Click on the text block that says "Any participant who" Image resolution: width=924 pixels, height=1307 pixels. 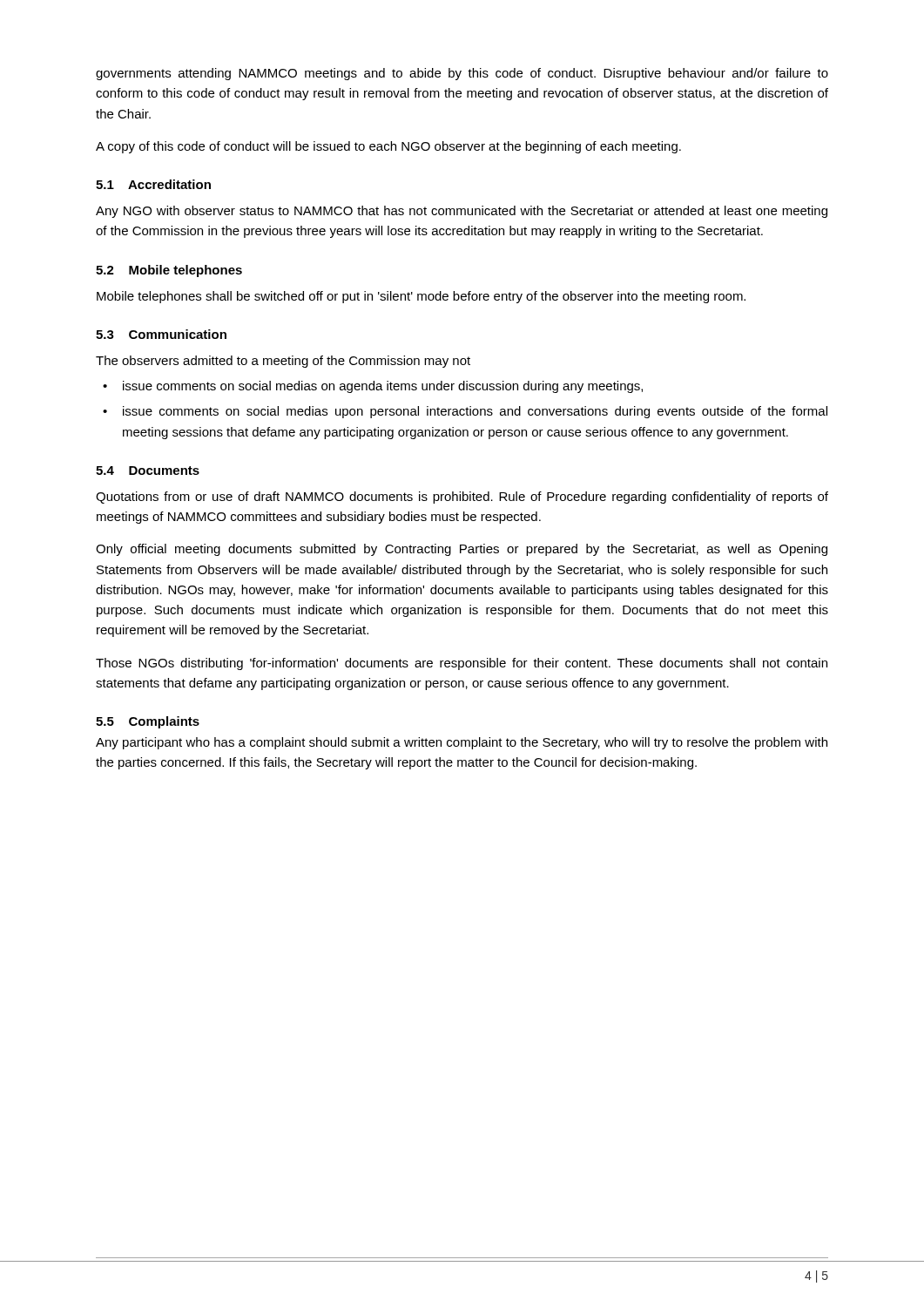(x=462, y=752)
